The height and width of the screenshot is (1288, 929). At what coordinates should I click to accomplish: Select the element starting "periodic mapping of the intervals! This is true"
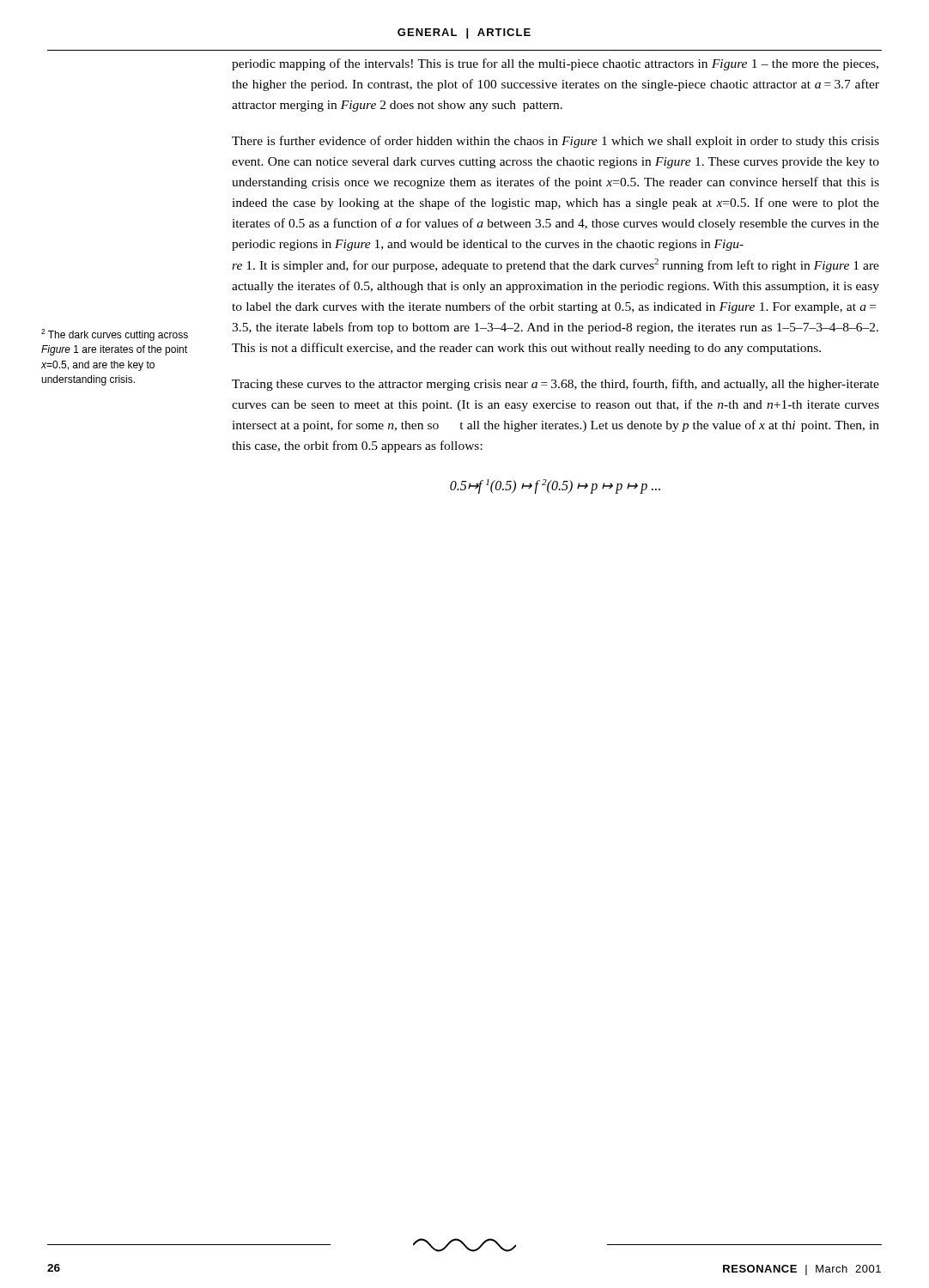click(x=555, y=84)
